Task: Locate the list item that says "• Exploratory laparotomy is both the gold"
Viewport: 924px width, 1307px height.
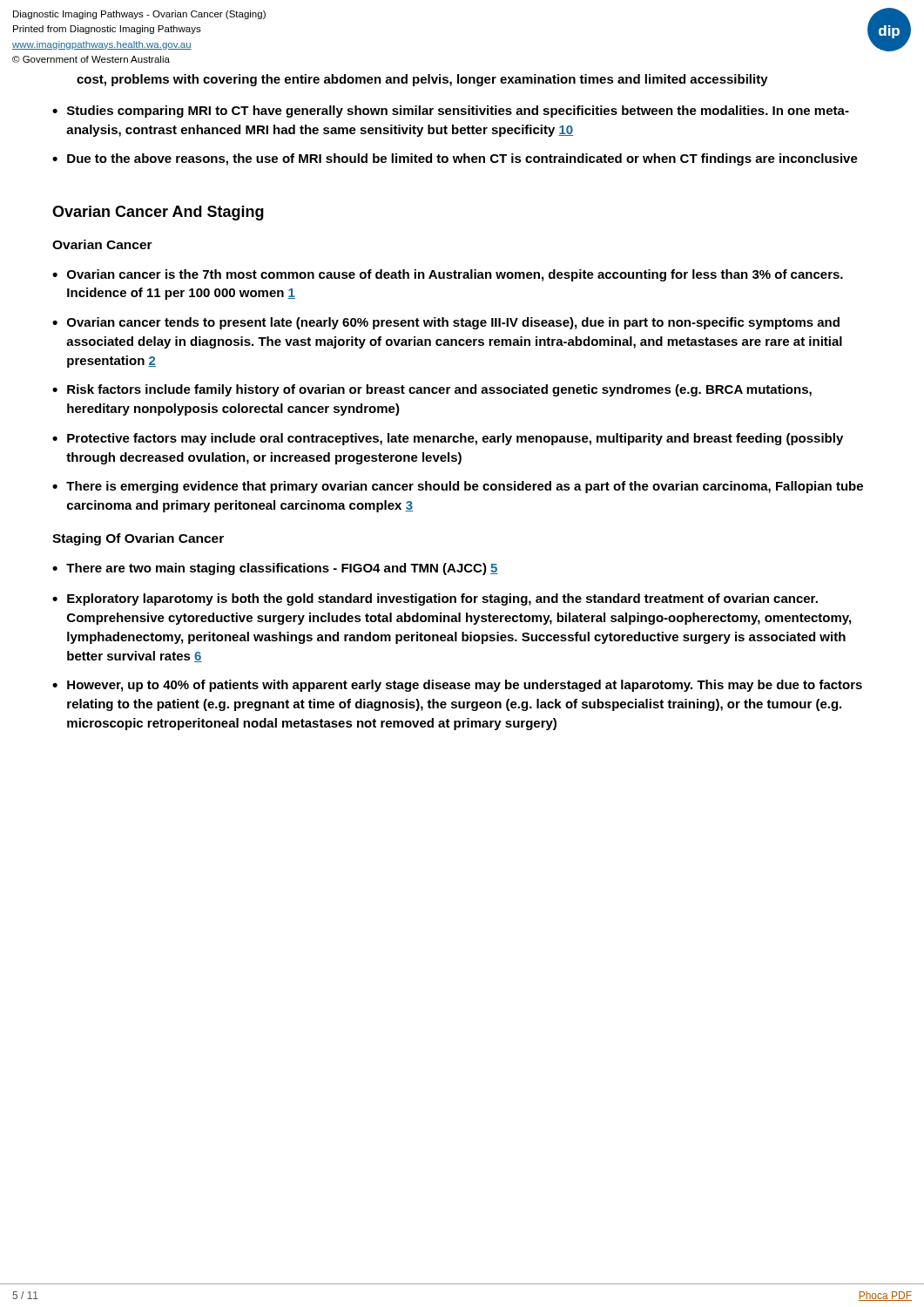Action: click(462, 627)
